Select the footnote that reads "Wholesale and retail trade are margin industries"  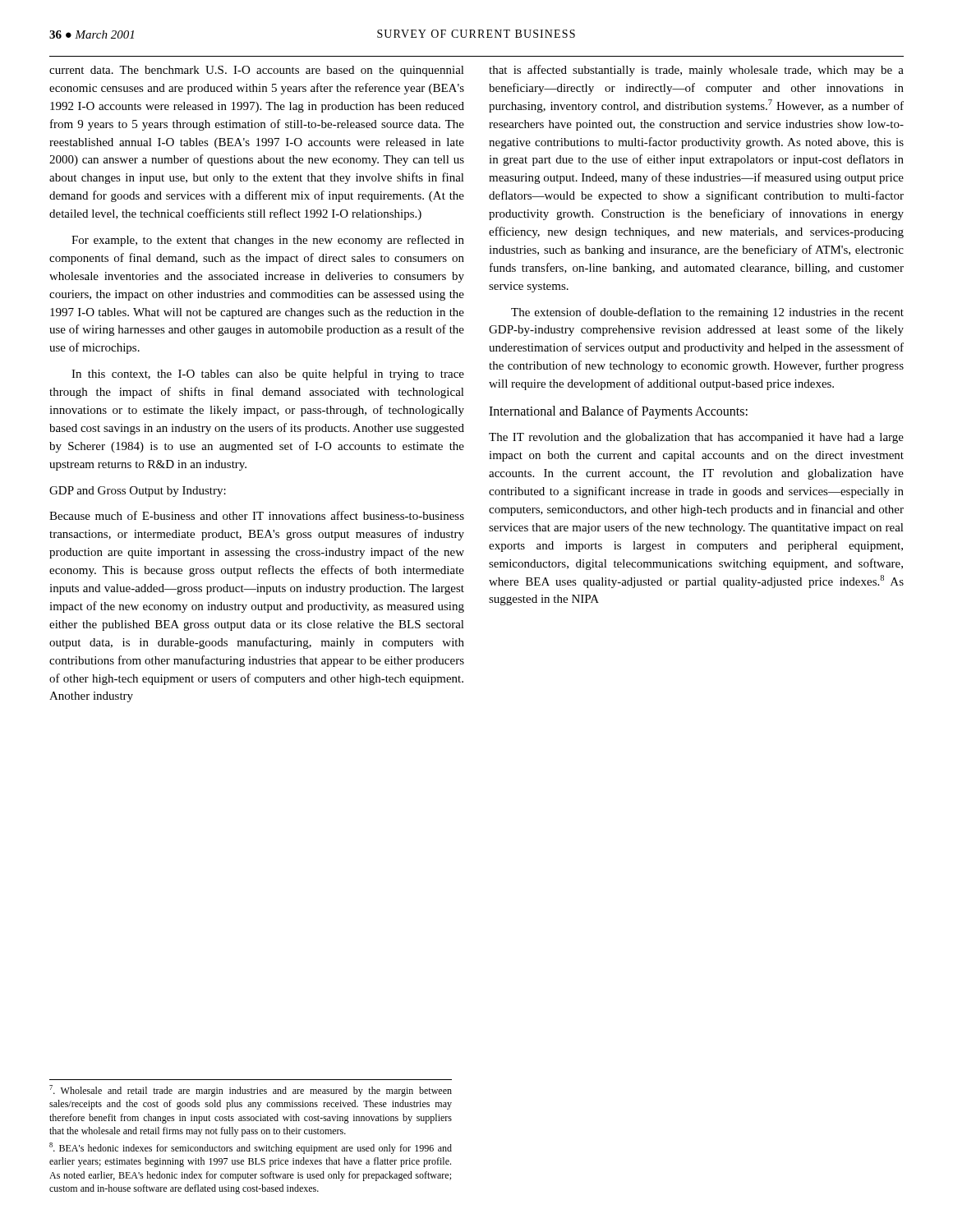pos(251,1140)
